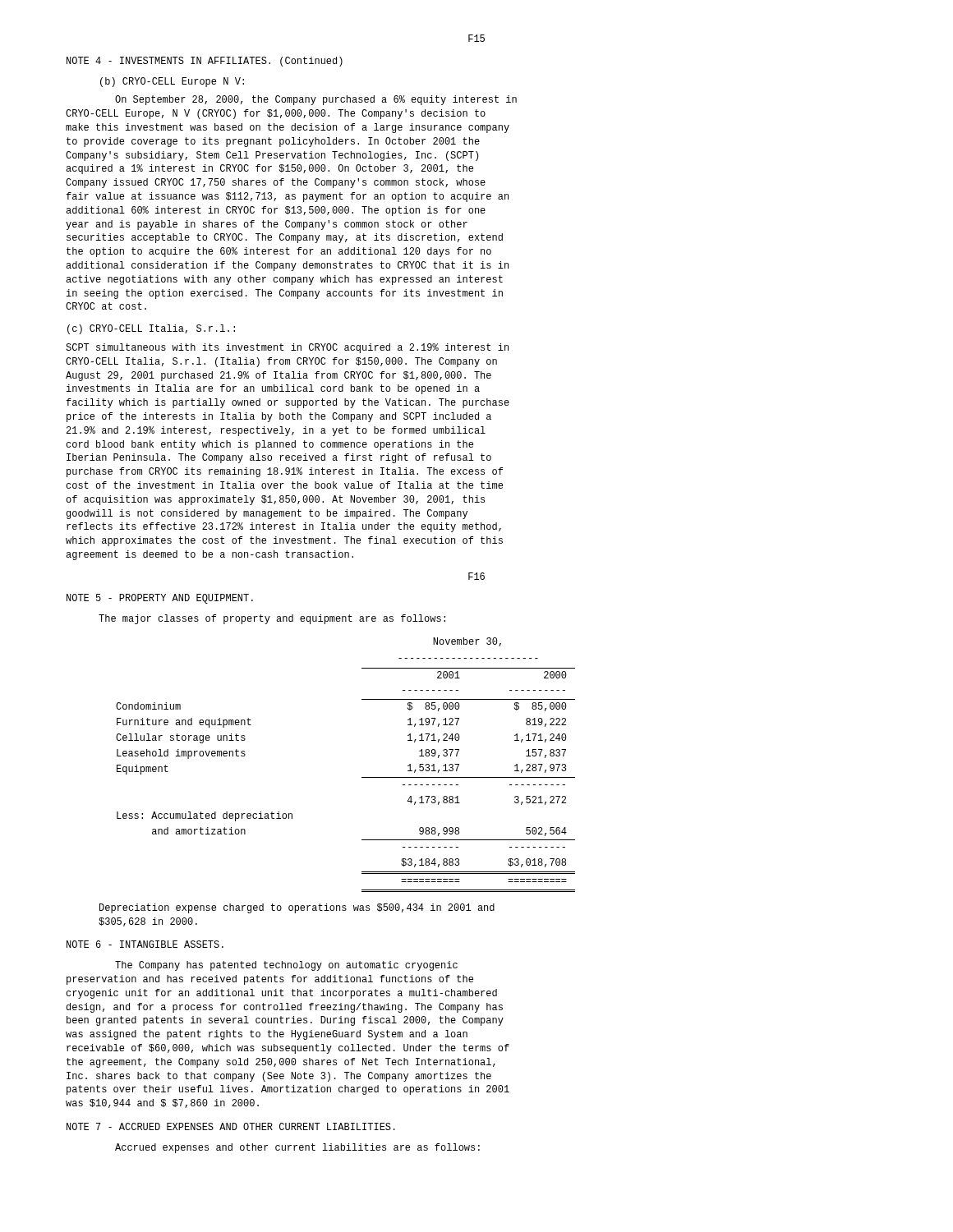
Task: Where is the passage that starts "The major classes of"?
Action: 273,620
